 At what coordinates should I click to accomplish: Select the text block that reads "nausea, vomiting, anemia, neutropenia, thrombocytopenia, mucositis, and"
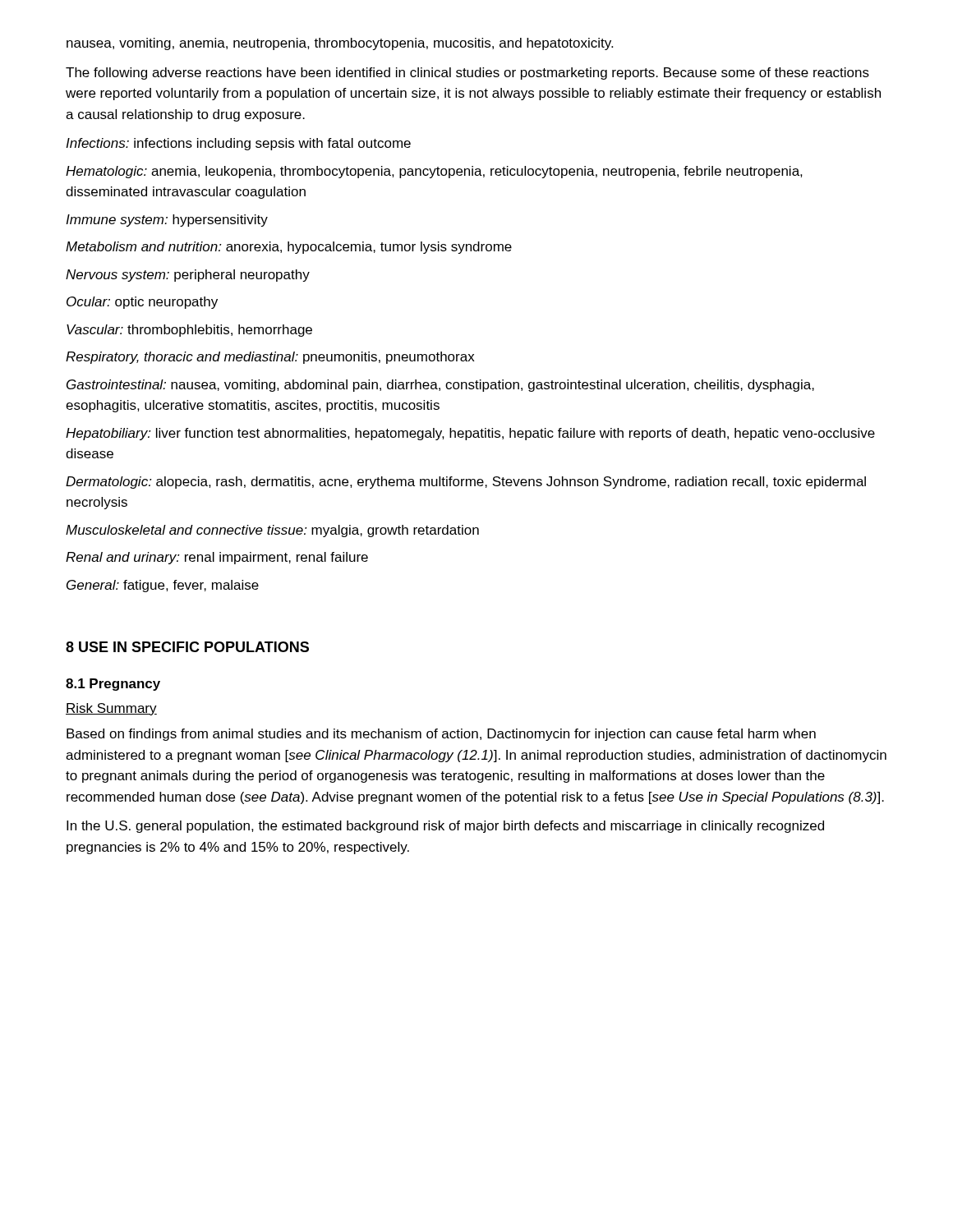pos(340,43)
